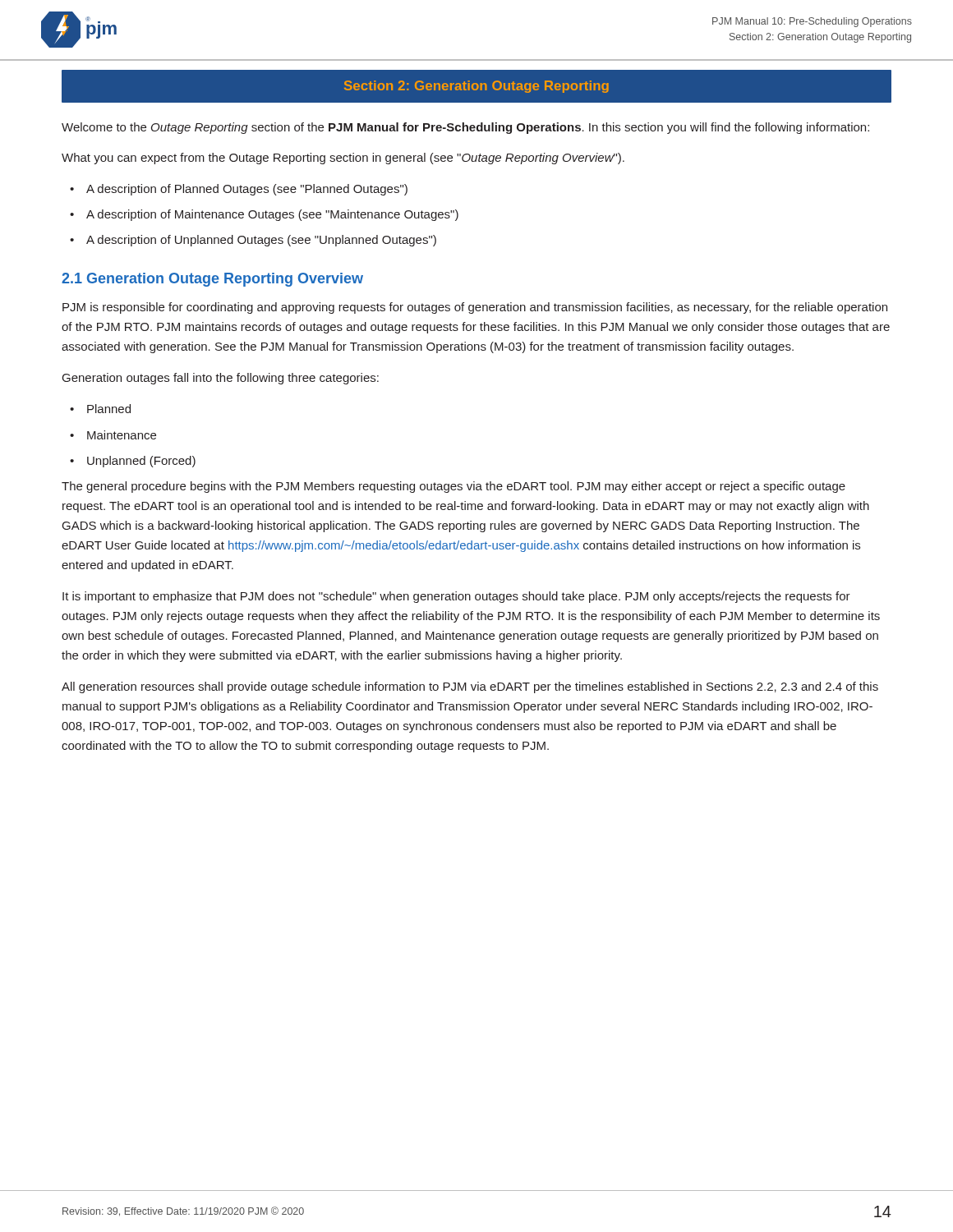Viewport: 953px width, 1232px height.
Task: Find "A description of Maintenance Outages (see "Maintenance Outages")" on this page
Action: tap(273, 214)
